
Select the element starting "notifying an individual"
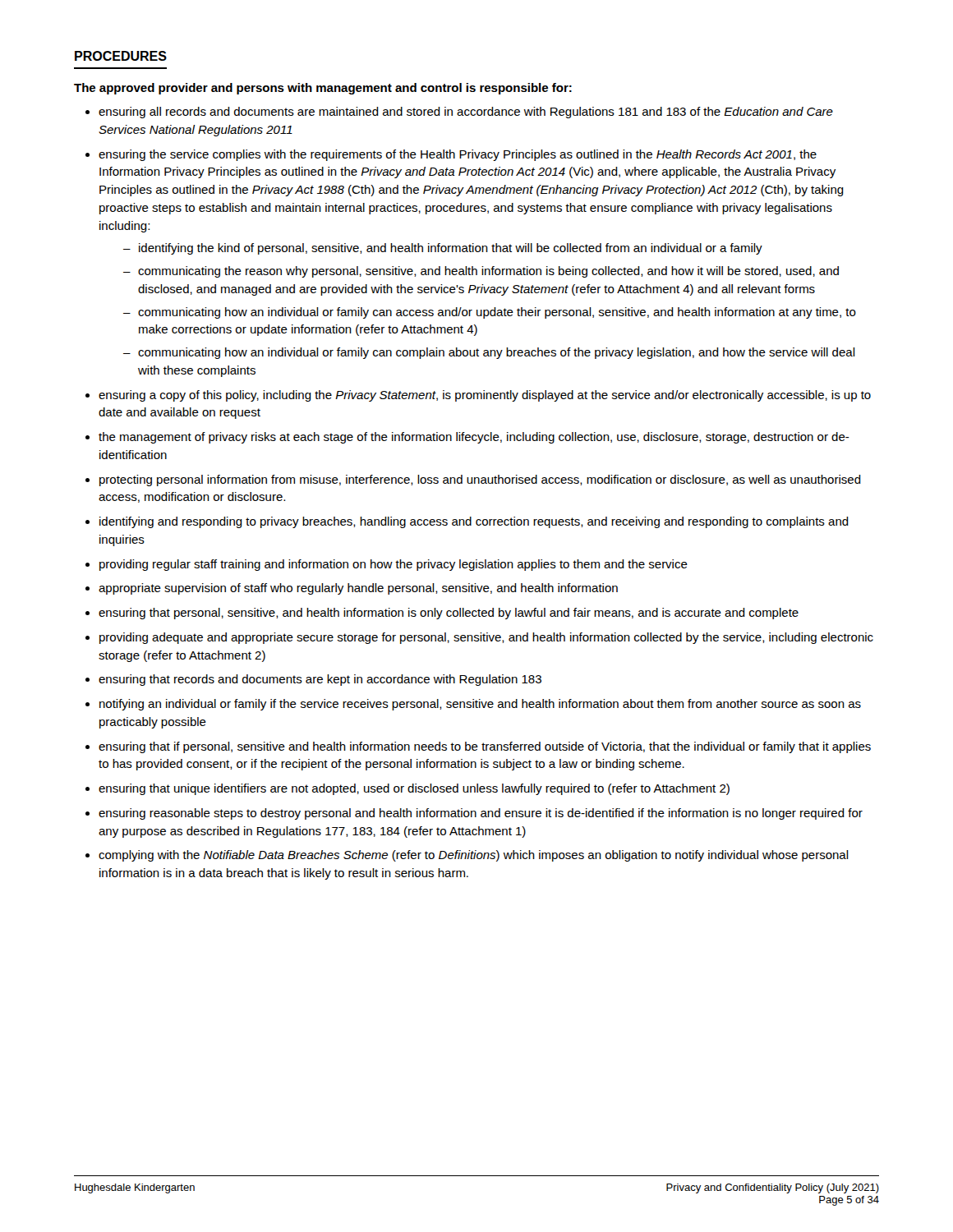(x=480, y=712)
